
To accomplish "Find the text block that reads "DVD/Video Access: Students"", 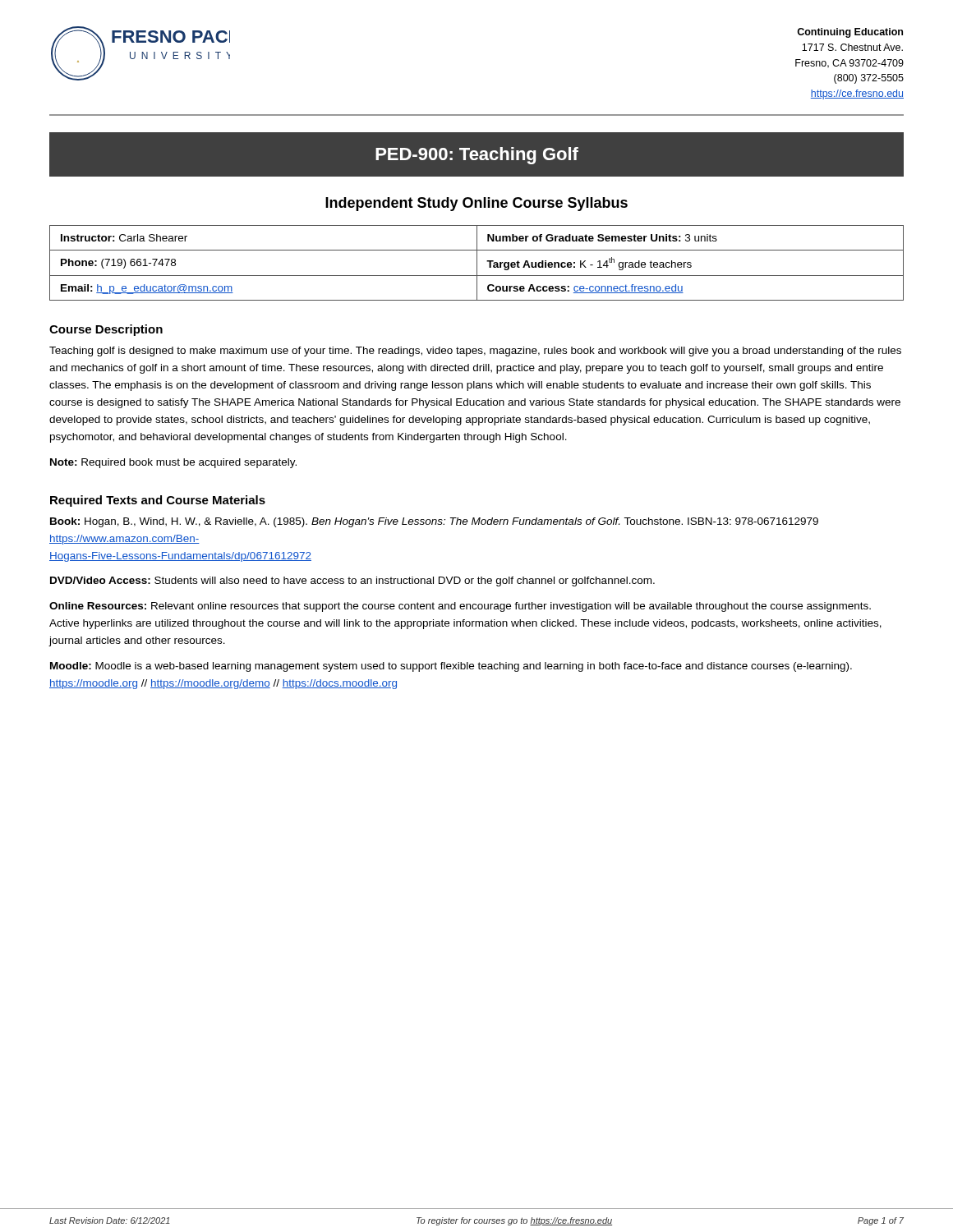I will click(352, 581).
